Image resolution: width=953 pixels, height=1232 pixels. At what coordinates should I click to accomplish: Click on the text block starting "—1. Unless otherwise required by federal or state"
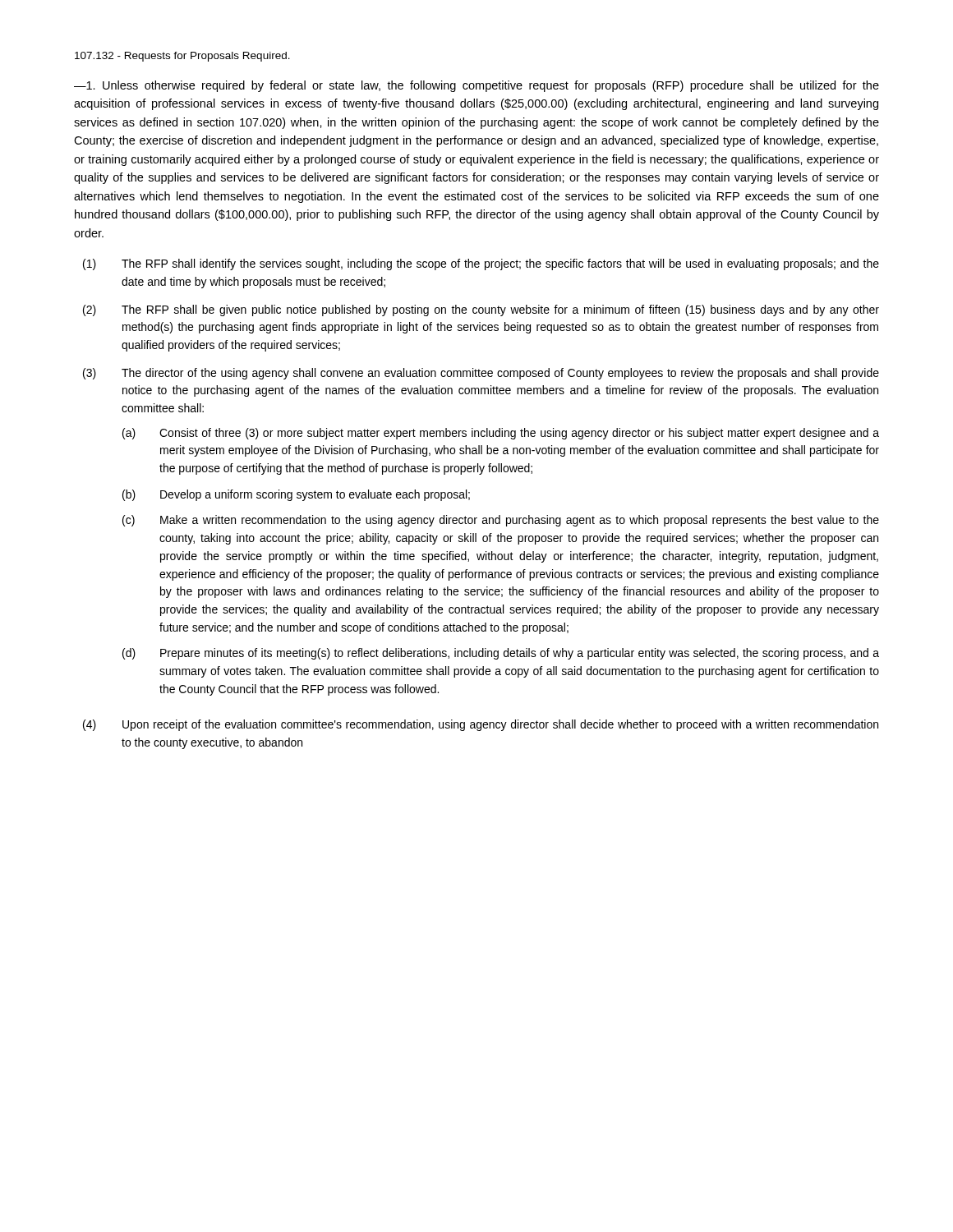click(476, 159)
